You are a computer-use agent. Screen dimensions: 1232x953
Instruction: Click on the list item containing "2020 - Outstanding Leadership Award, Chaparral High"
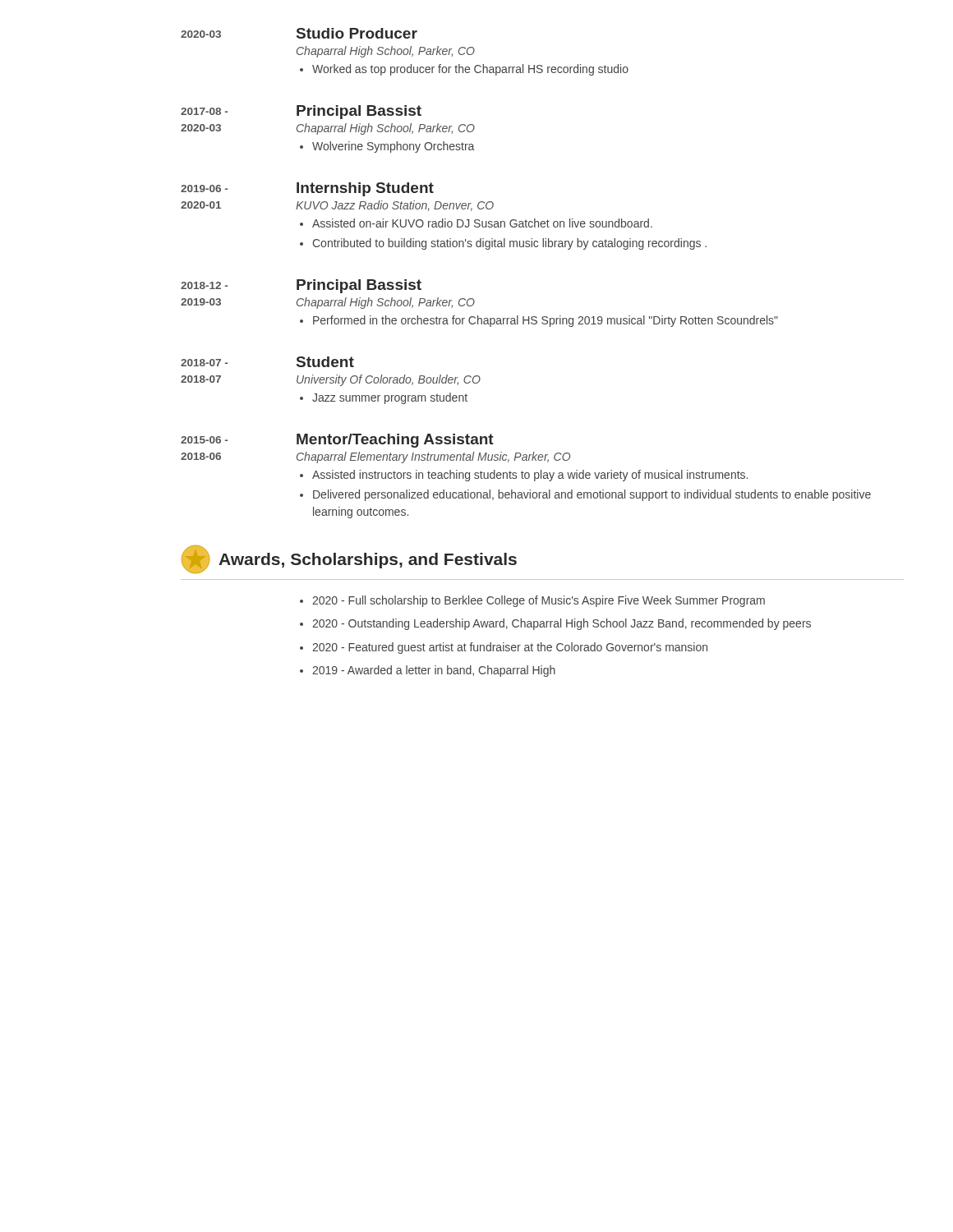[562, 624]
